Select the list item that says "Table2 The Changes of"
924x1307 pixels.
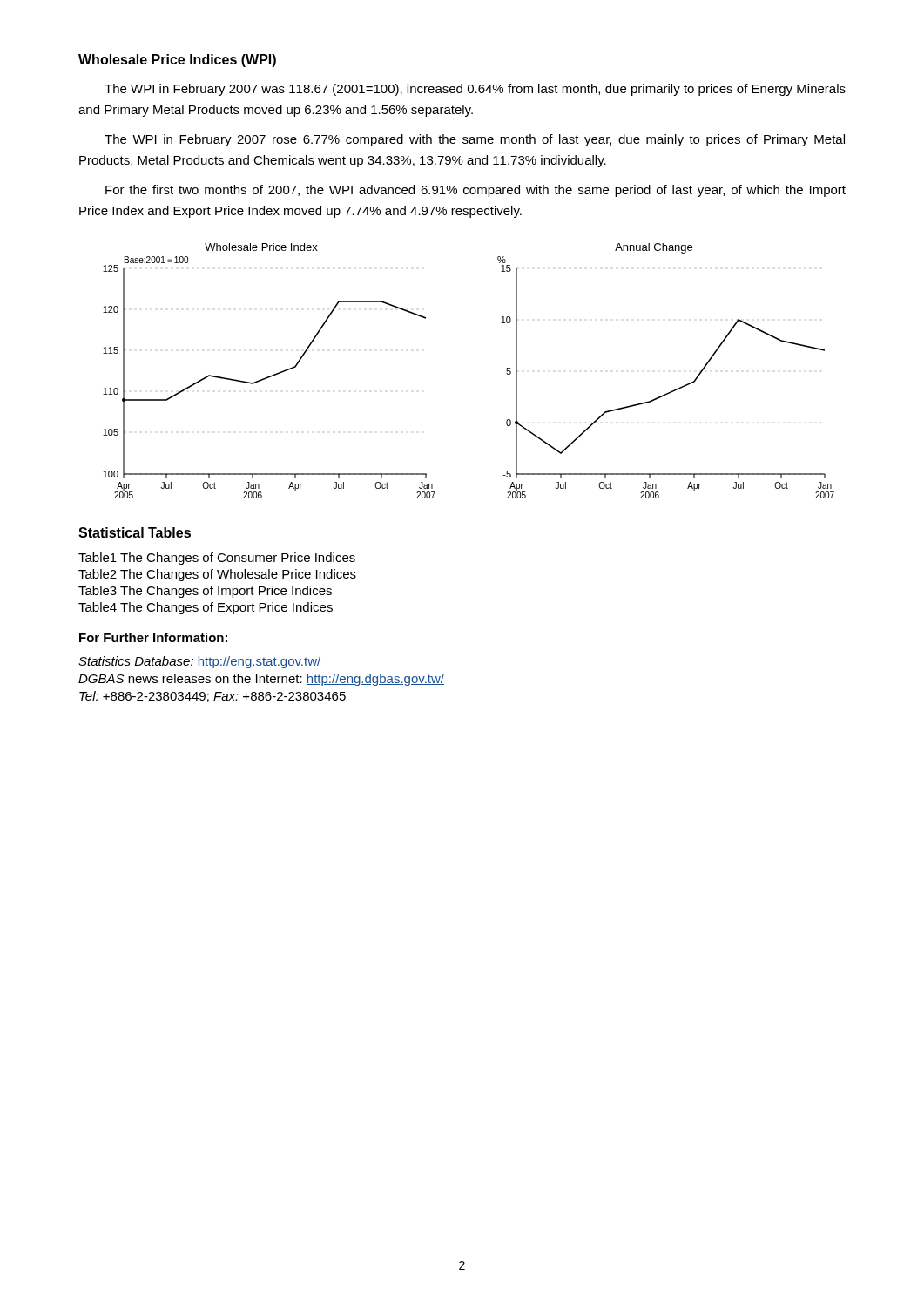(217, 574)
